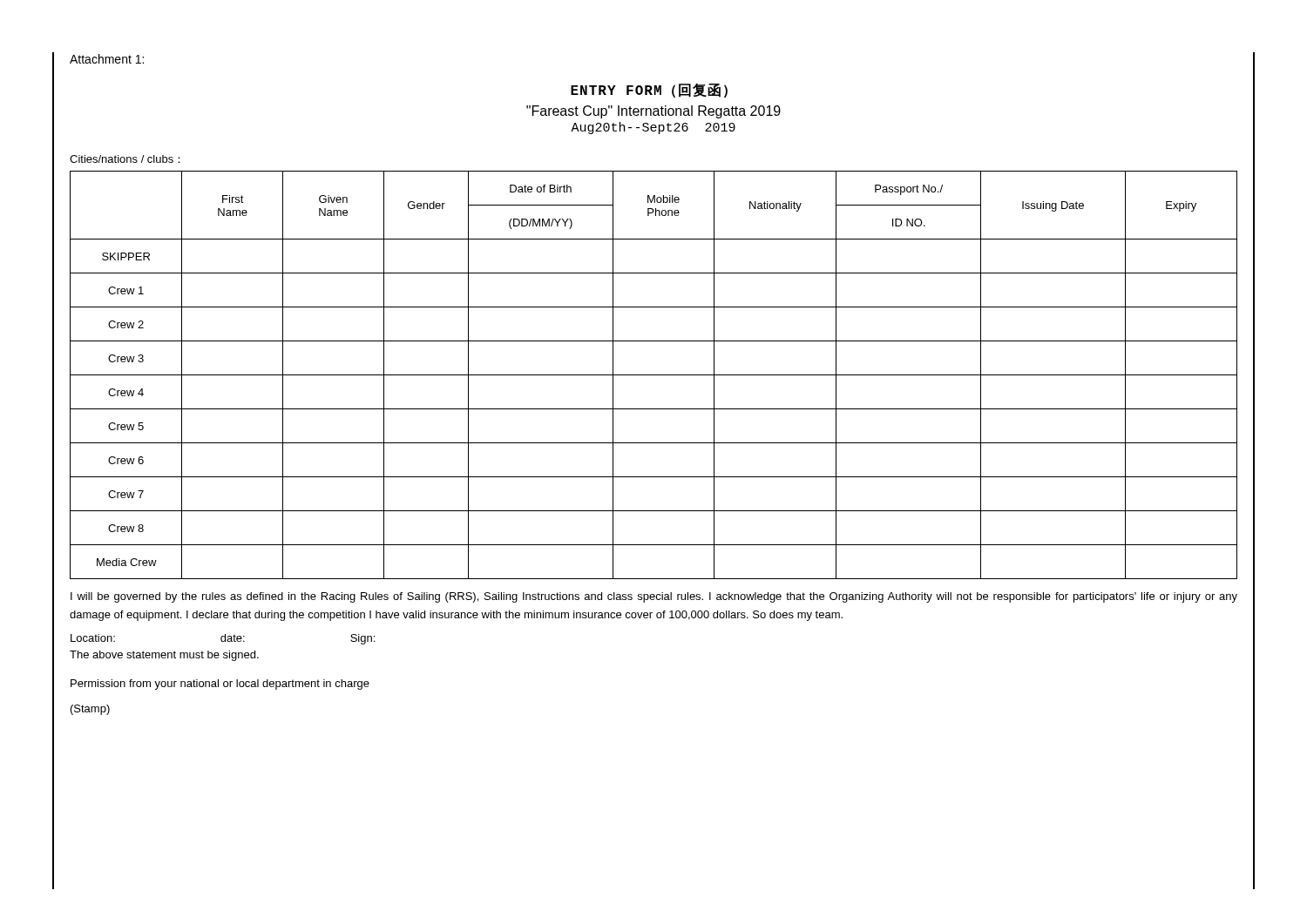Find the table that mentions "Passport No./"

point(654,375)
